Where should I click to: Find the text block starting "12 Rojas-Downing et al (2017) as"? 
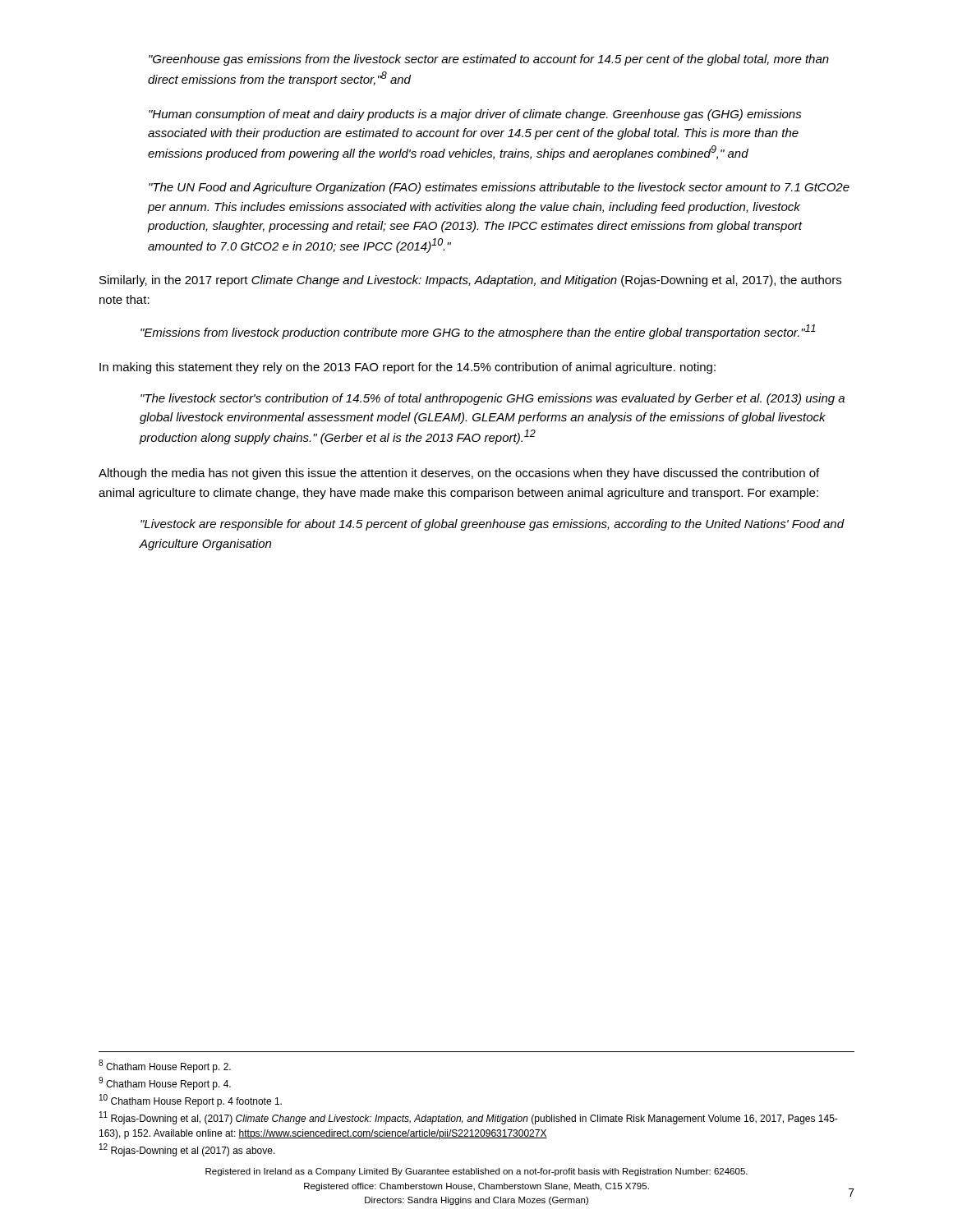(187, 1149)
